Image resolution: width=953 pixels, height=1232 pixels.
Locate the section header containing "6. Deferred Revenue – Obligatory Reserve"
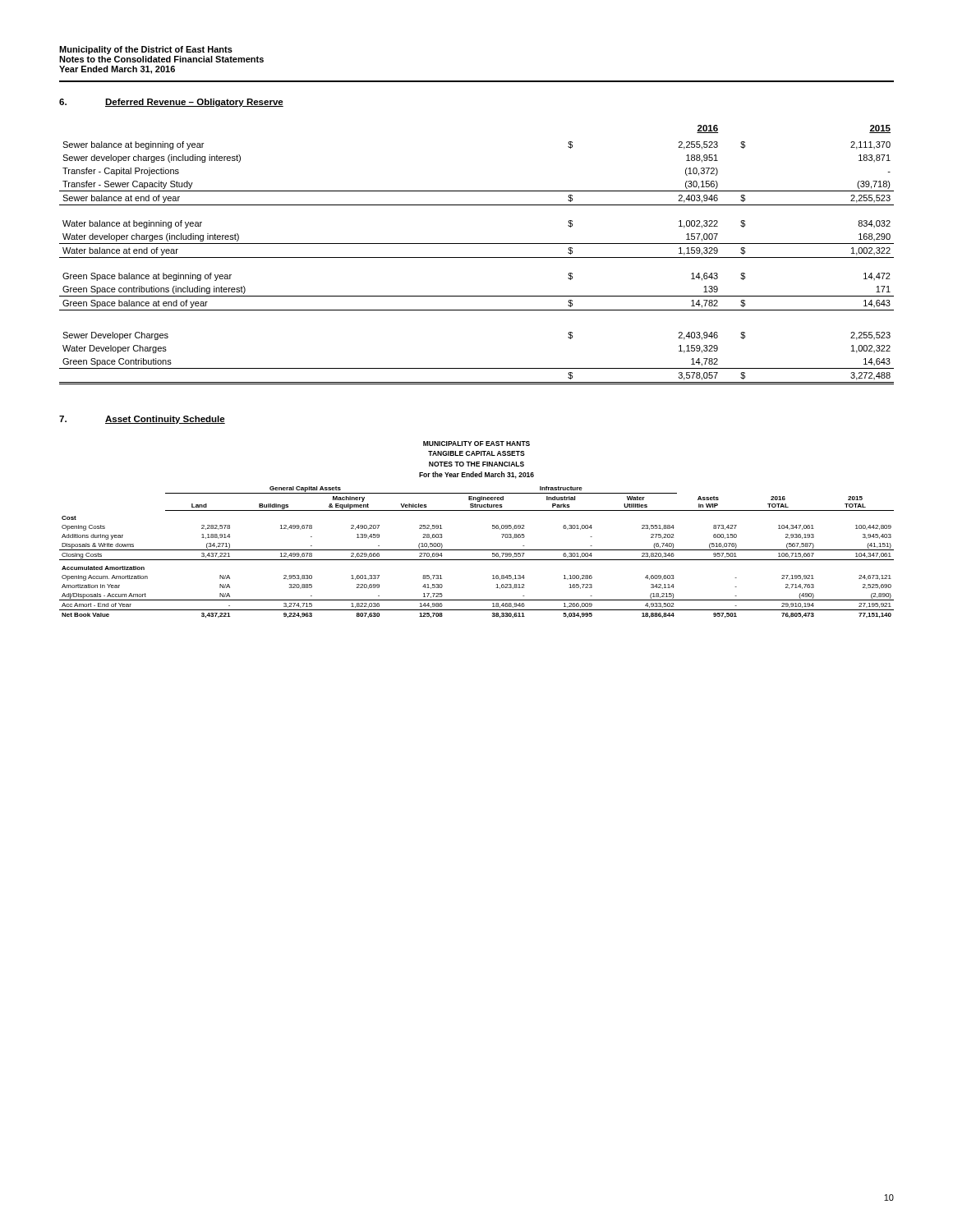point(171,102)
